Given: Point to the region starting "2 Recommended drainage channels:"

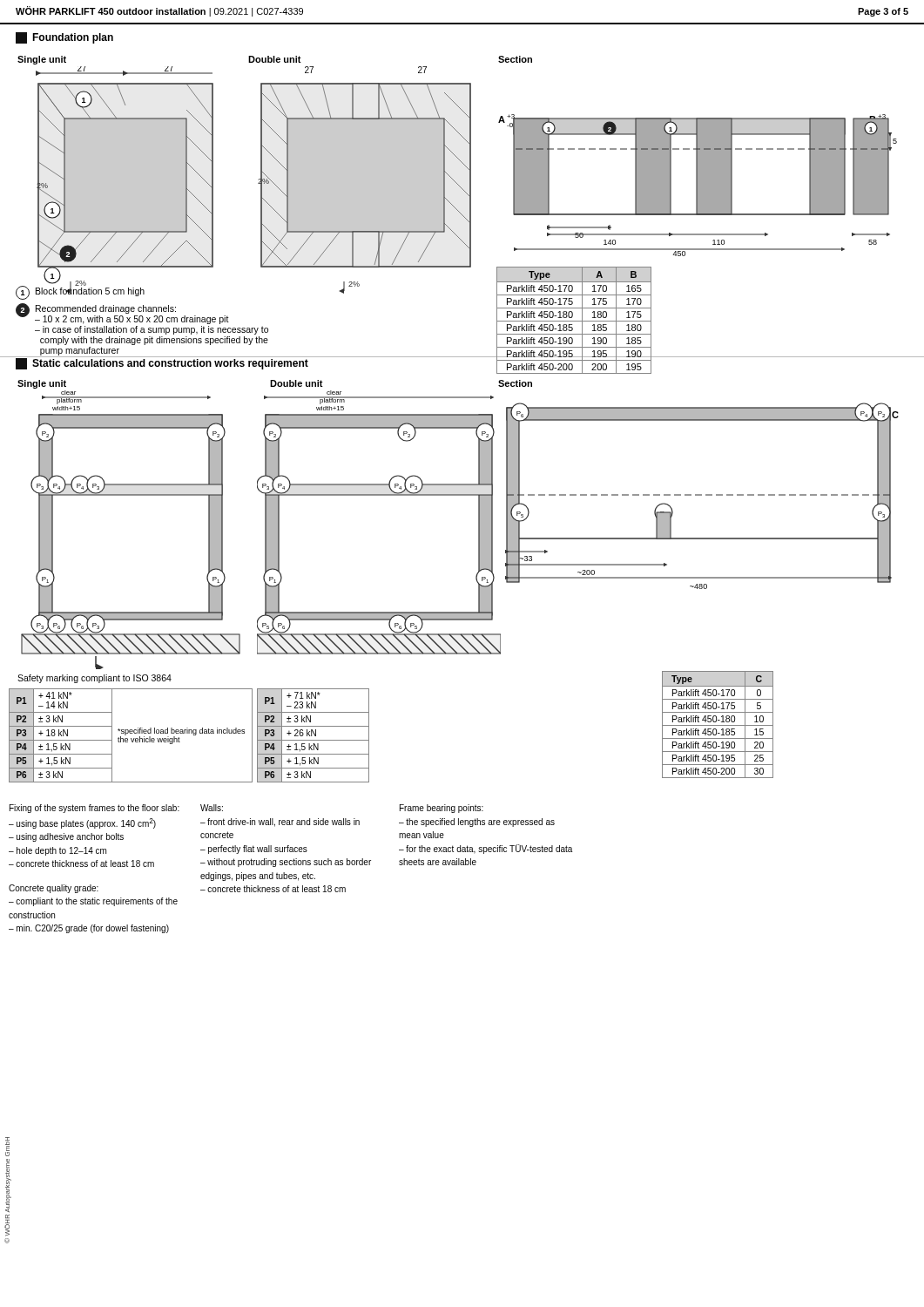Looking at the screenshot, I should point(142,329).
